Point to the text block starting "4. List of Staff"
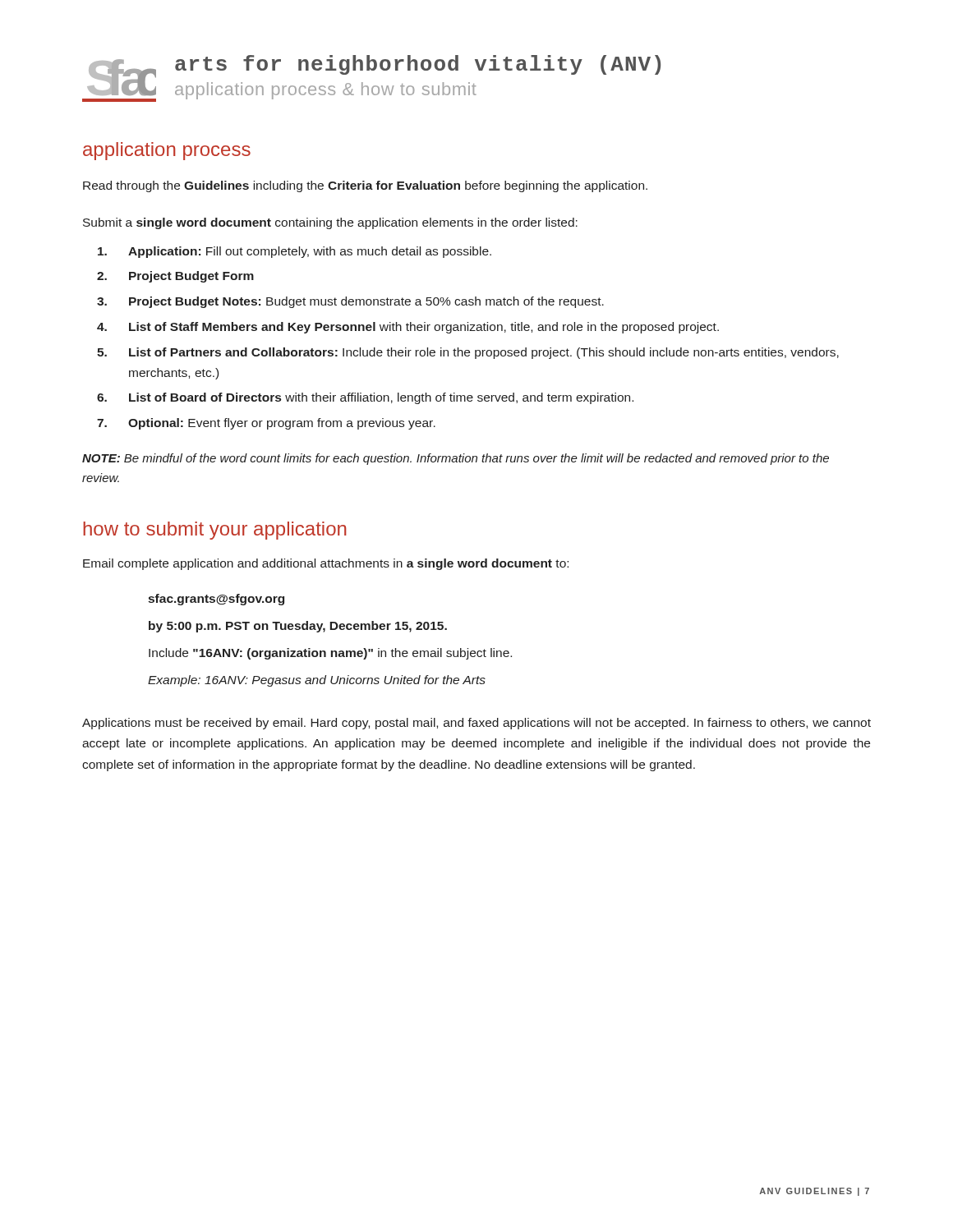This screenshot has width=953, height=1232. click(476, 327)
